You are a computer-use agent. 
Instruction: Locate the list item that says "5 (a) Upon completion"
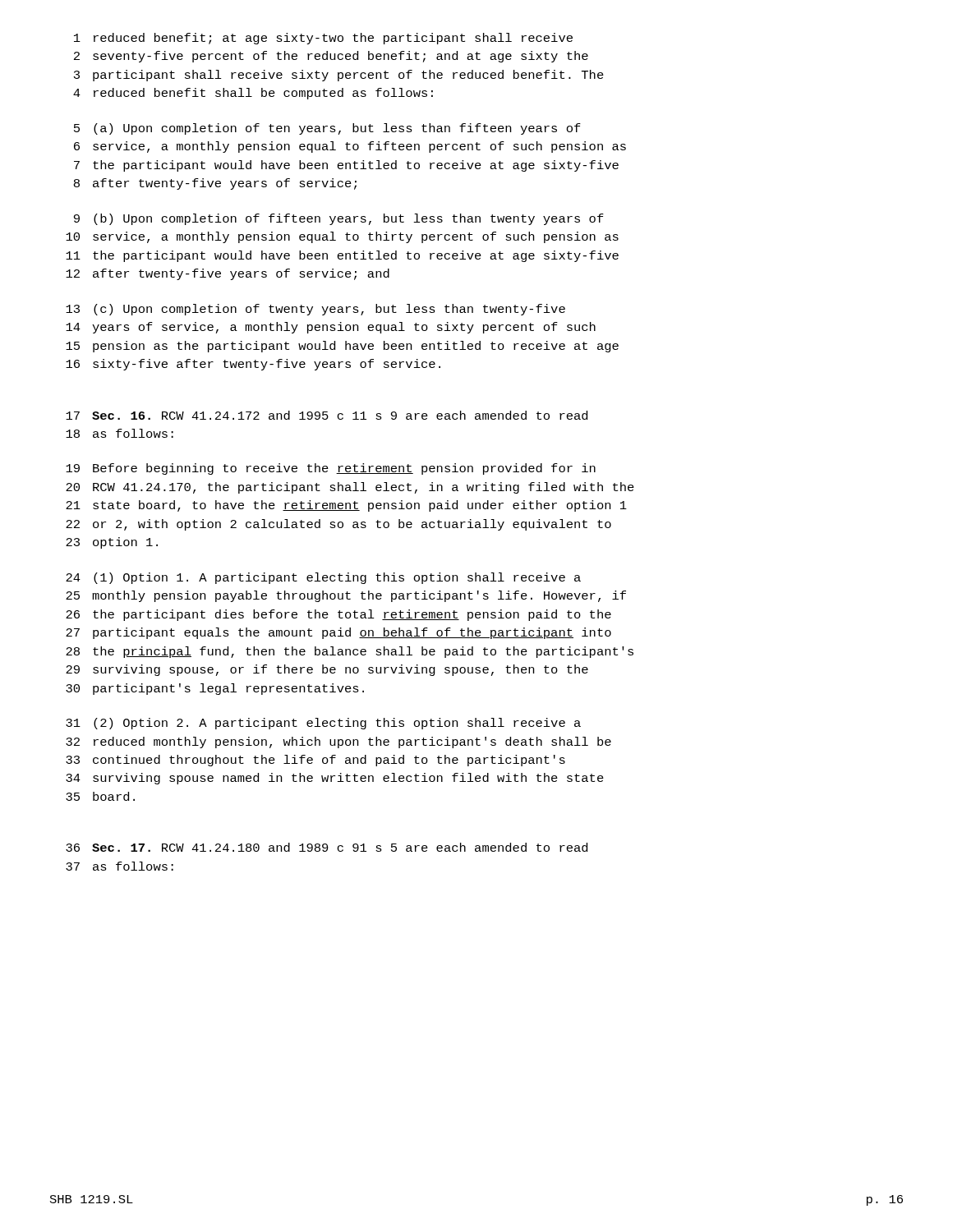(476, 157)
